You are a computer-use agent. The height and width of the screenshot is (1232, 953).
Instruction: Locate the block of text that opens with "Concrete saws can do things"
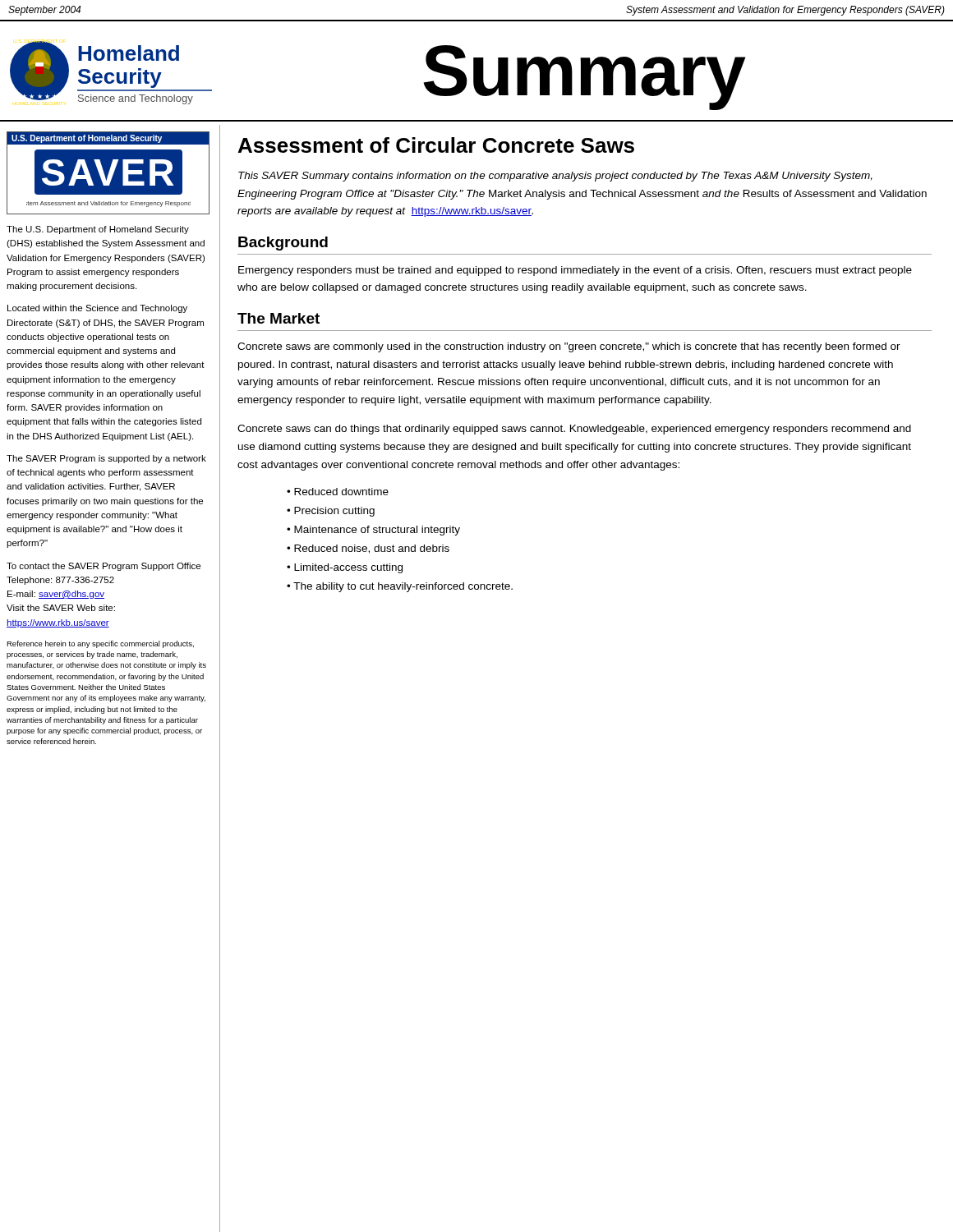574,446
